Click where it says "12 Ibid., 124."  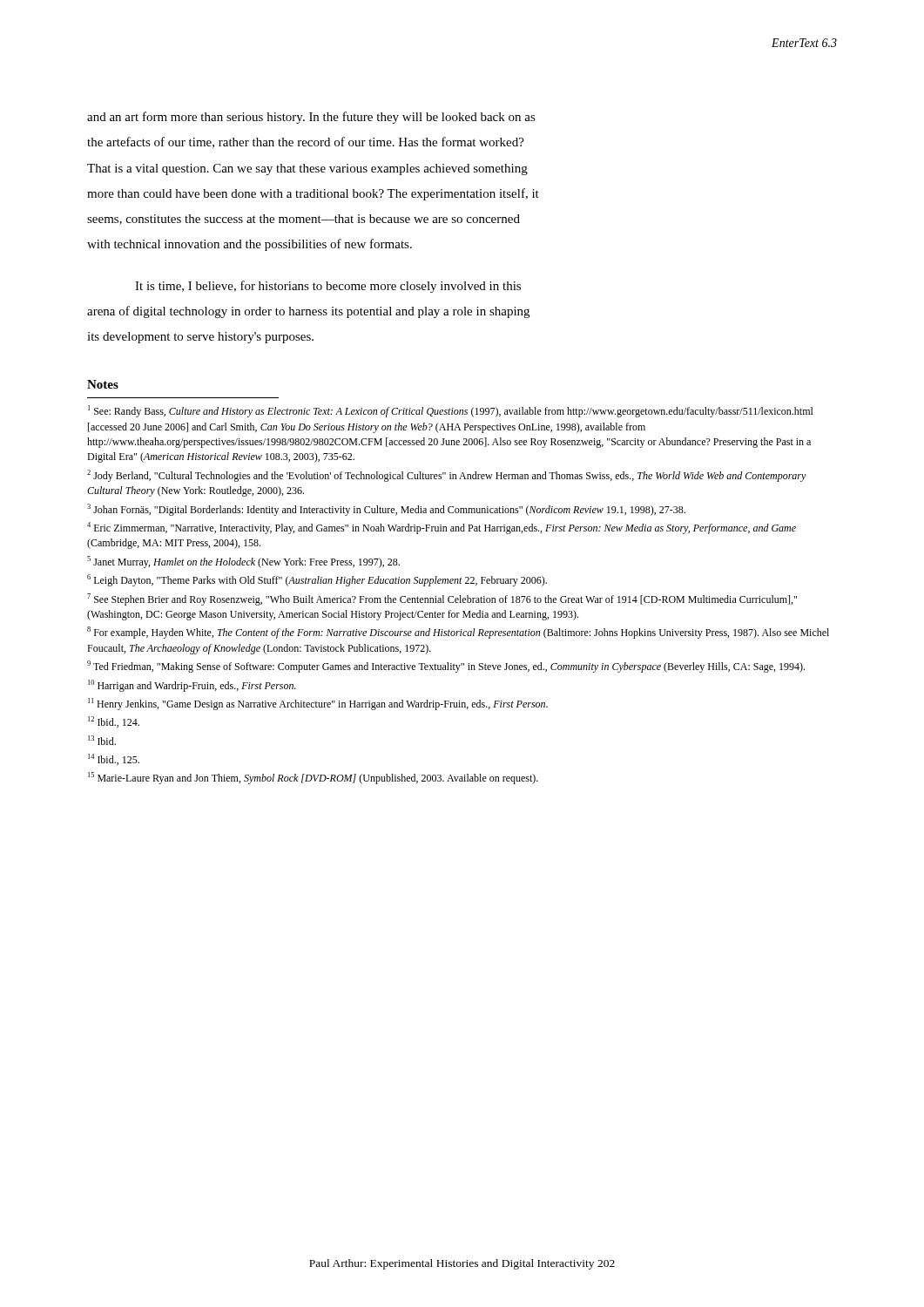tap(114, 722)
